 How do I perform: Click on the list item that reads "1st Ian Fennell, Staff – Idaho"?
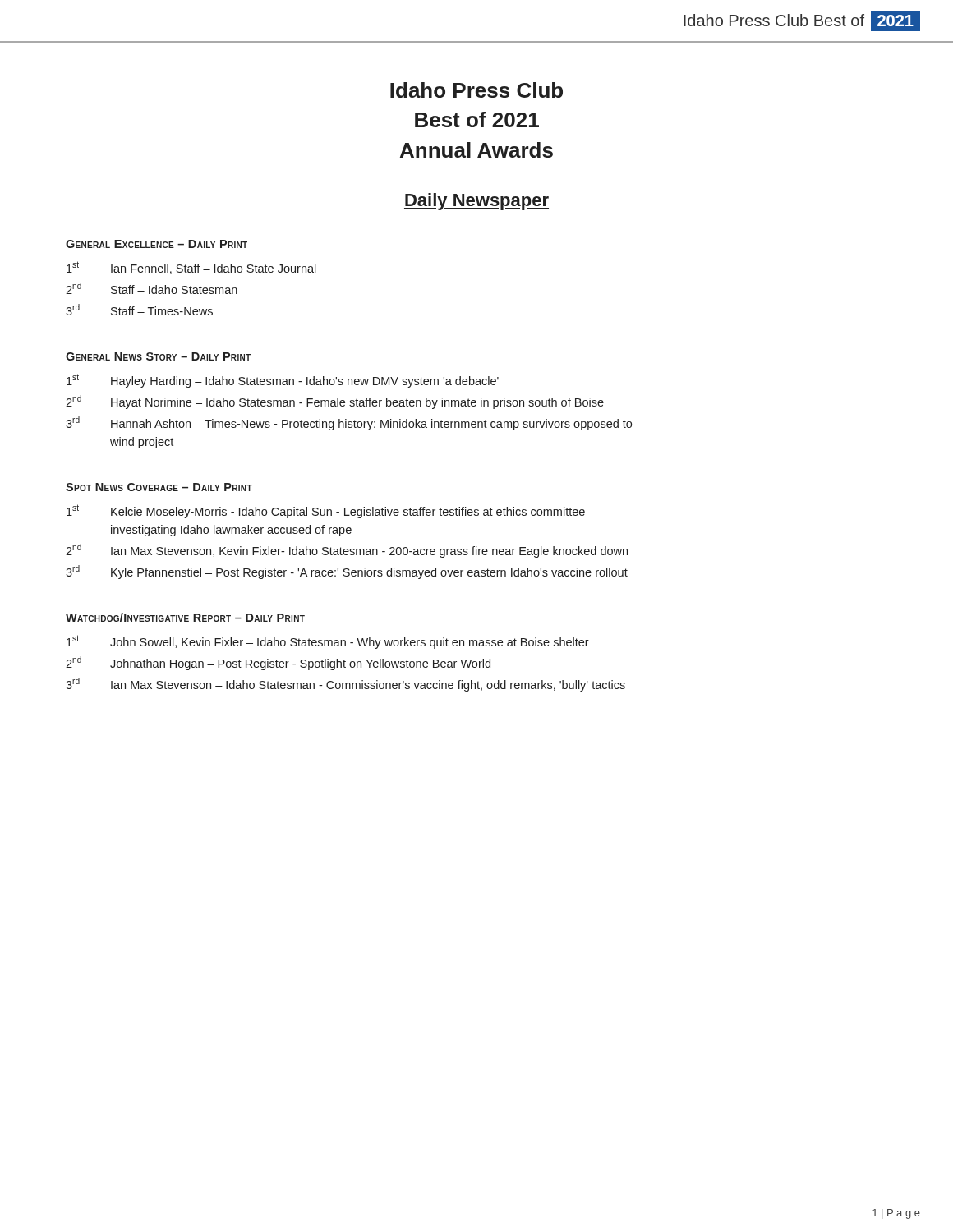[191, 268]
